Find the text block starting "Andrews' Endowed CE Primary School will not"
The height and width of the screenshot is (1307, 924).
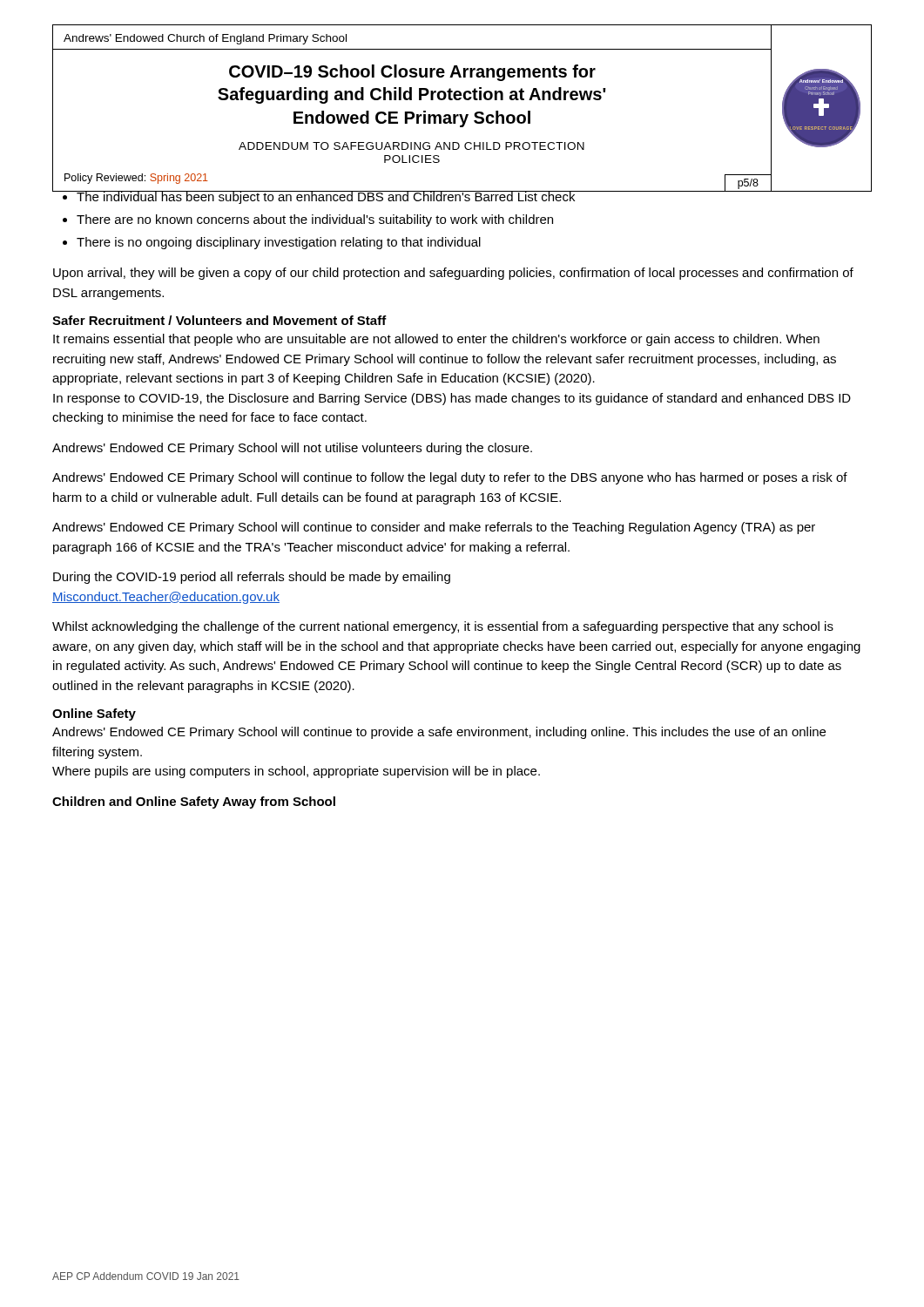(293, 447)
